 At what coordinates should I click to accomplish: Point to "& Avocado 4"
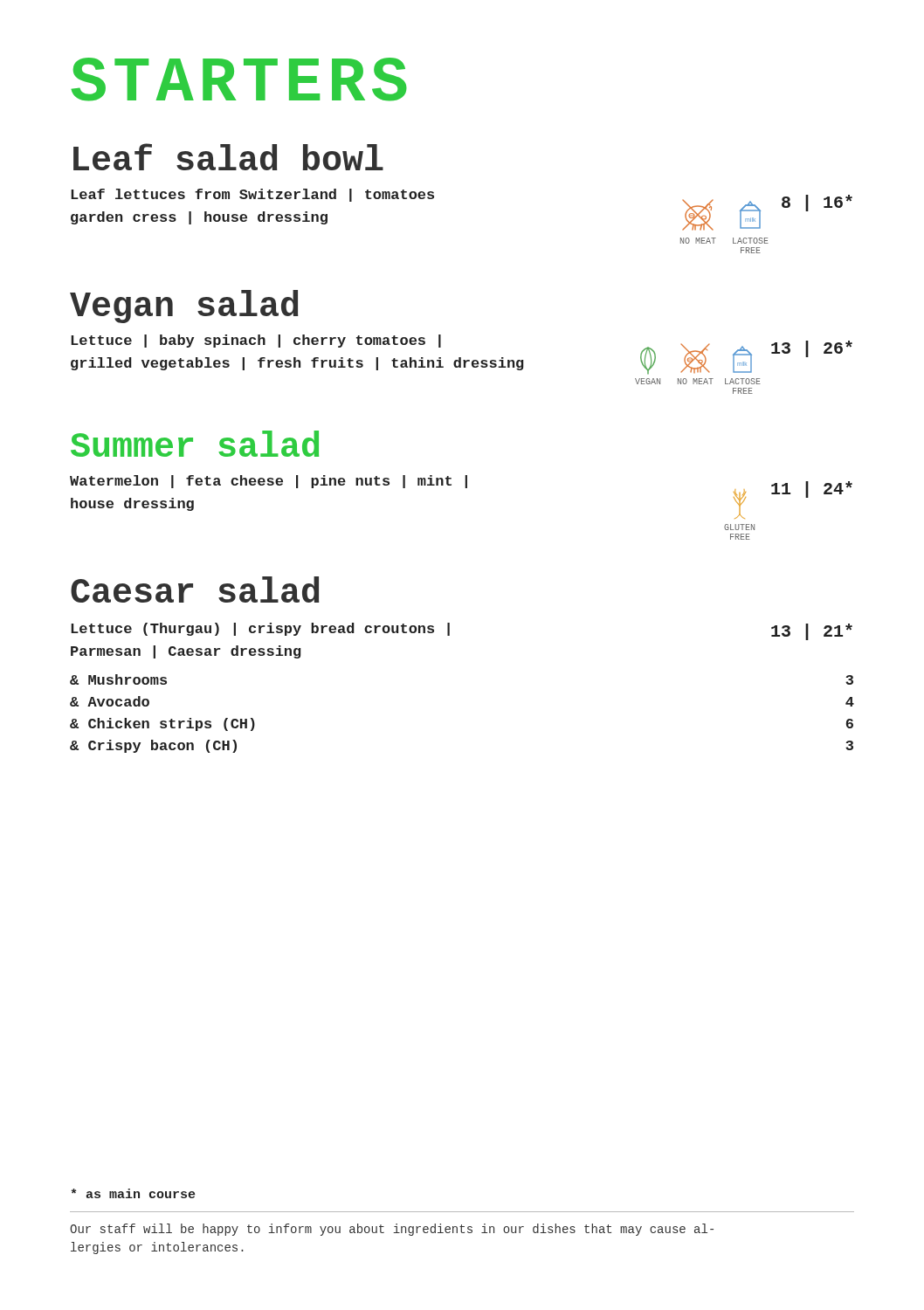pyautogui.click(x=109, y=701)
